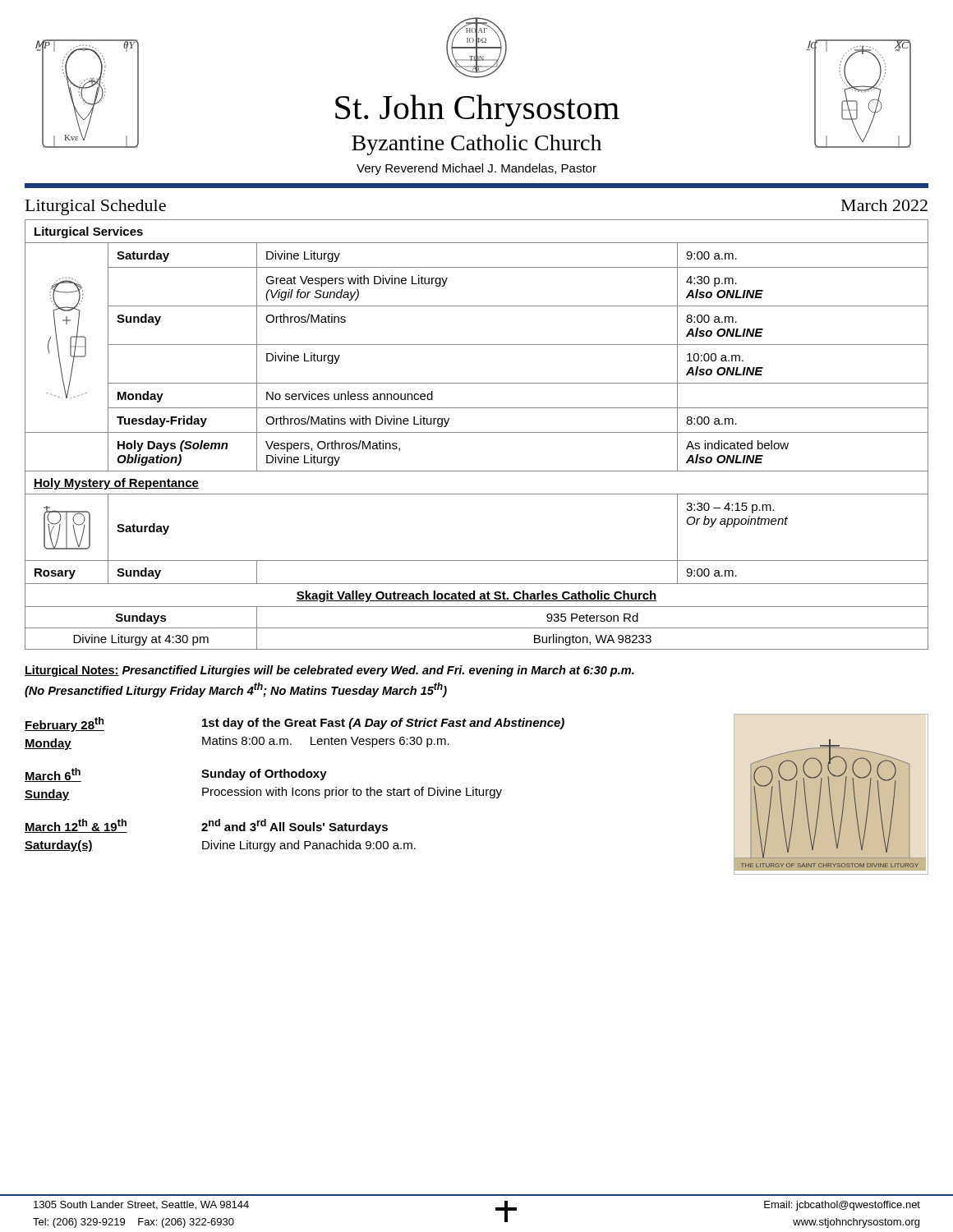Viewport: 953px width, 1232px height.
Task: Point to "Liturgical Schedule"
Action: [96, 205]
